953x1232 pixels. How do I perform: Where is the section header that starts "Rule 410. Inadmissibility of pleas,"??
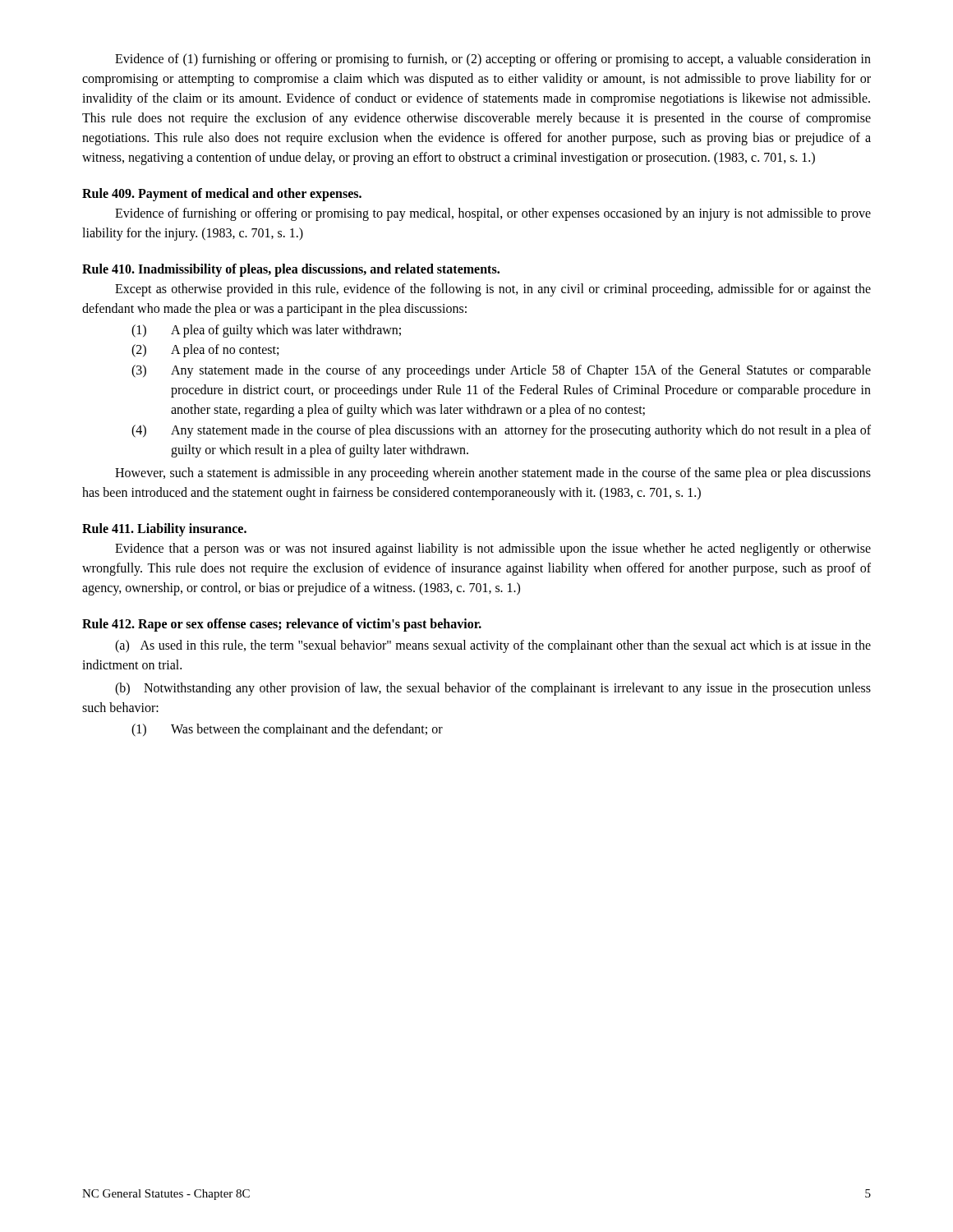click(291, 269)
